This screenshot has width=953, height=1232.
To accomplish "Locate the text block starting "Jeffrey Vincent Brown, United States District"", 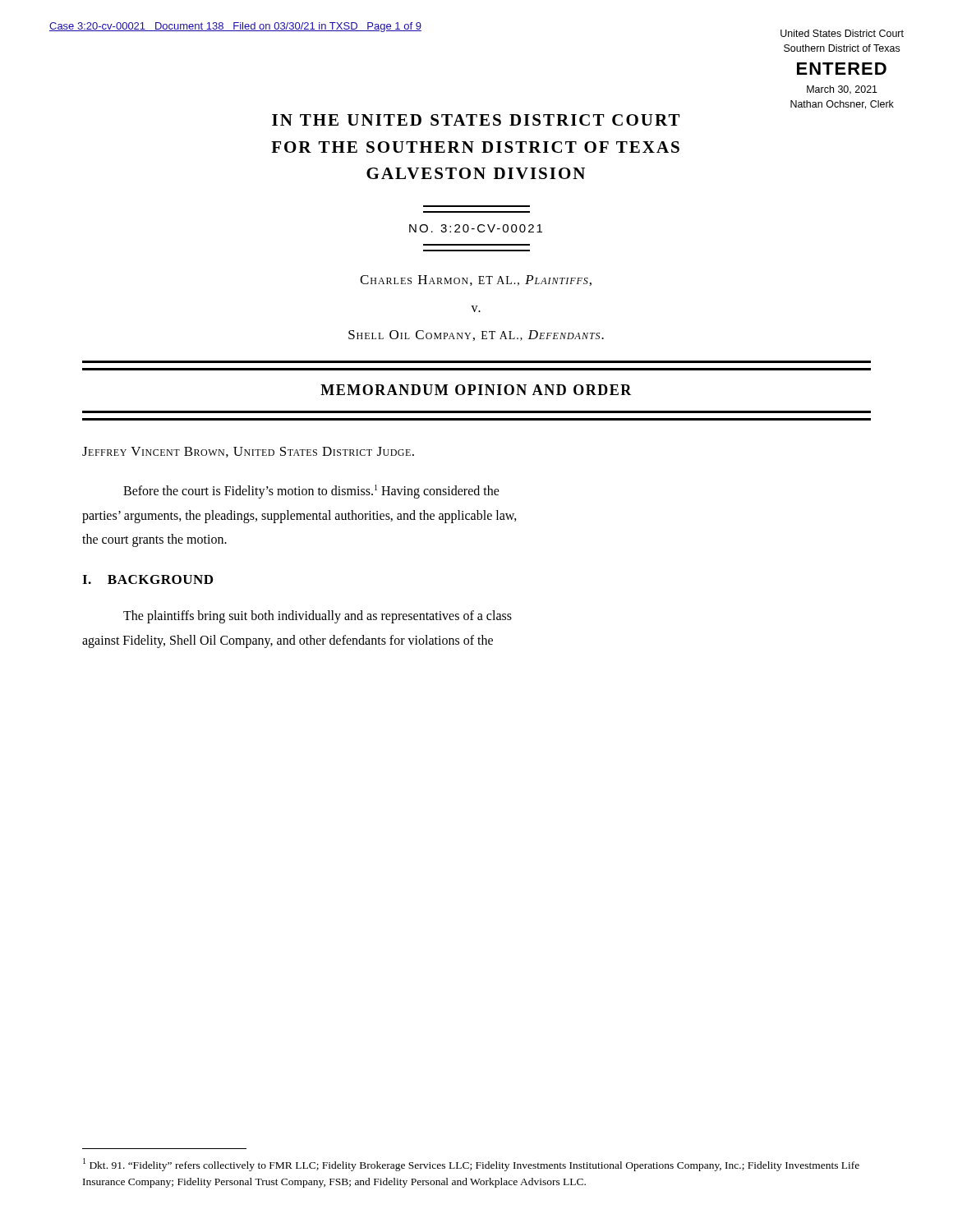I will (x=249, y=451).
